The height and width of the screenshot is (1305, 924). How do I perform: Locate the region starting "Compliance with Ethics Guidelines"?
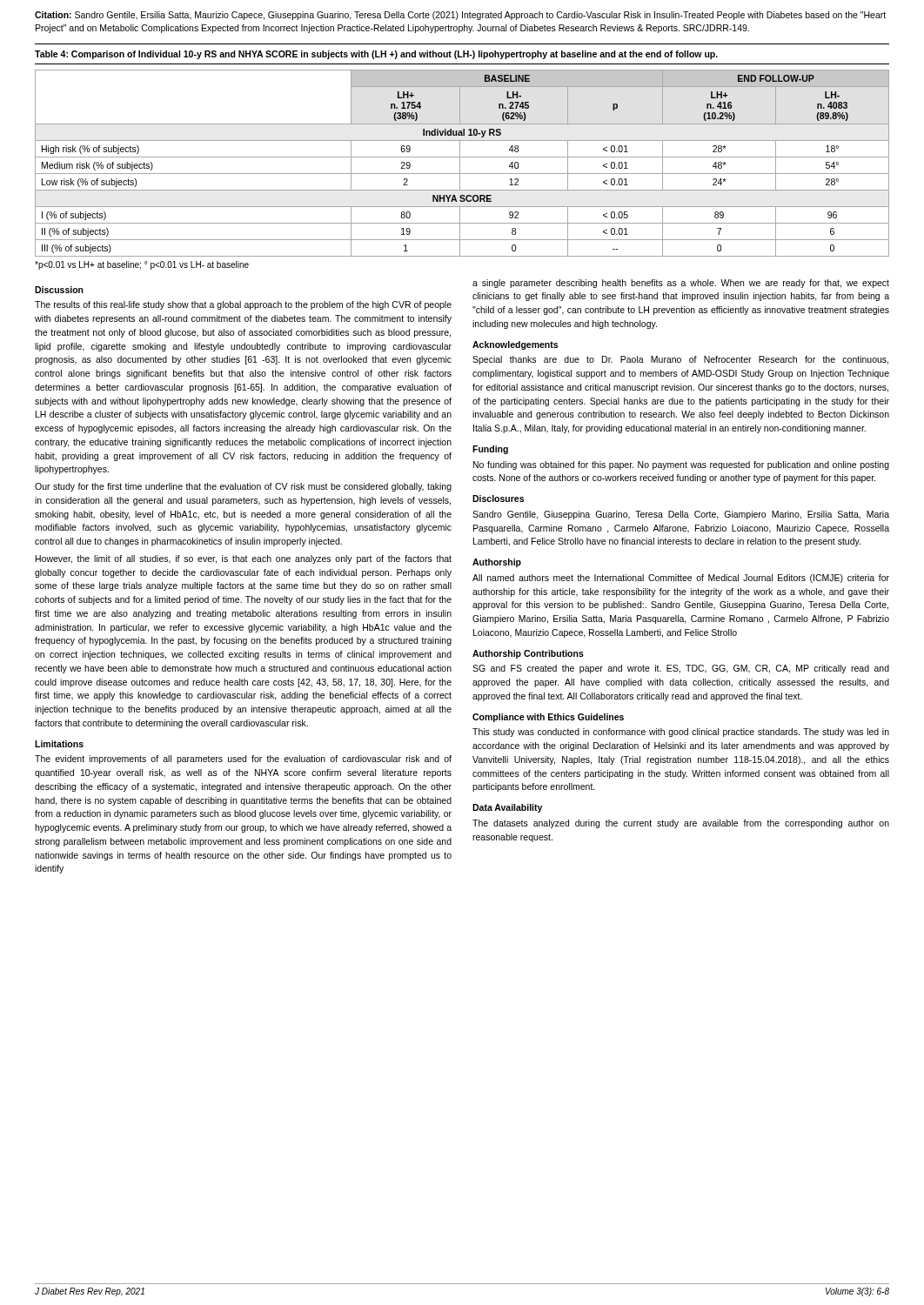[548, 717]
